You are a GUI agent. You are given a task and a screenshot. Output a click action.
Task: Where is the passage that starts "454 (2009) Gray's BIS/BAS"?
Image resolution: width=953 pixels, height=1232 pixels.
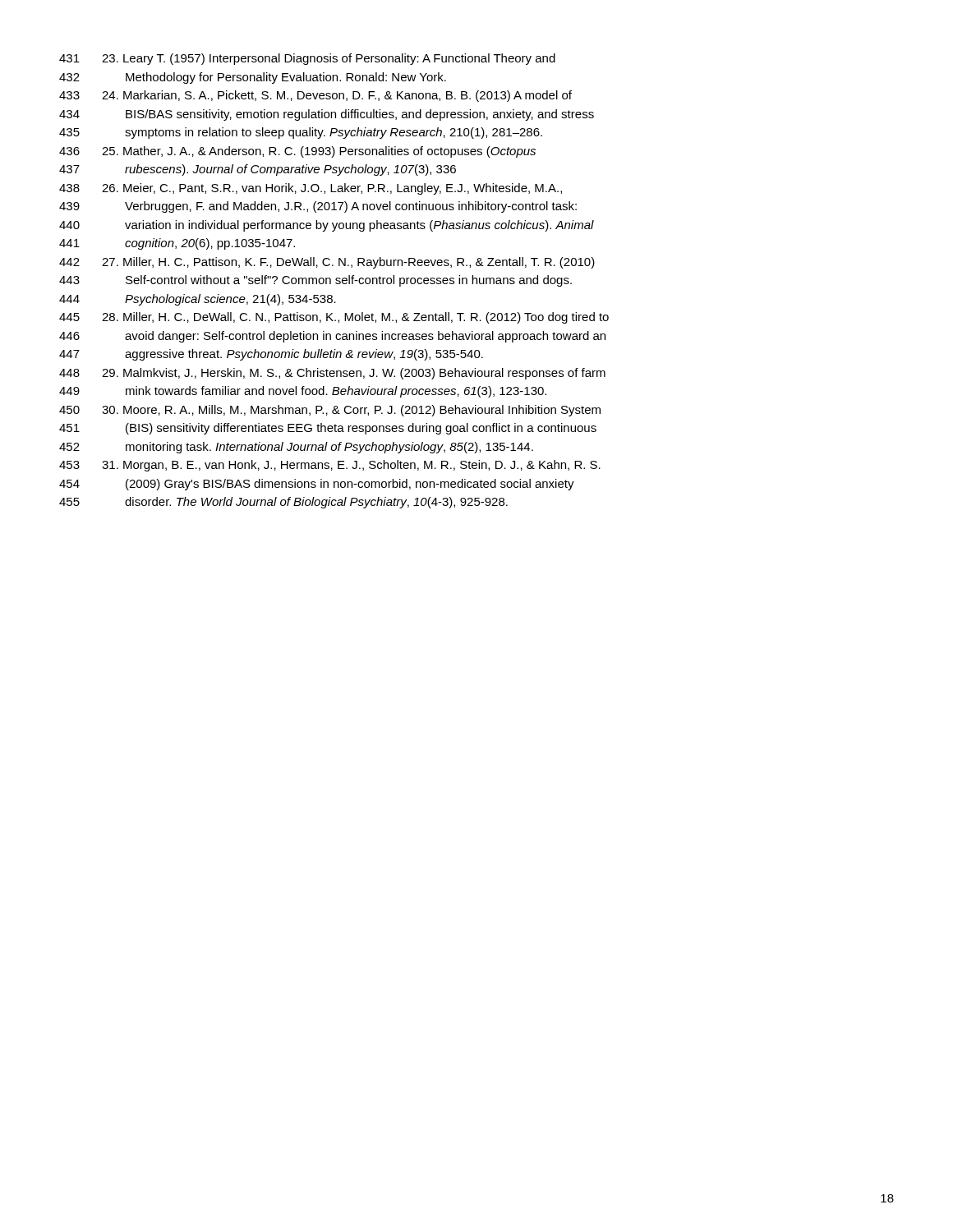pyautogui.click(x=476, y=484)
